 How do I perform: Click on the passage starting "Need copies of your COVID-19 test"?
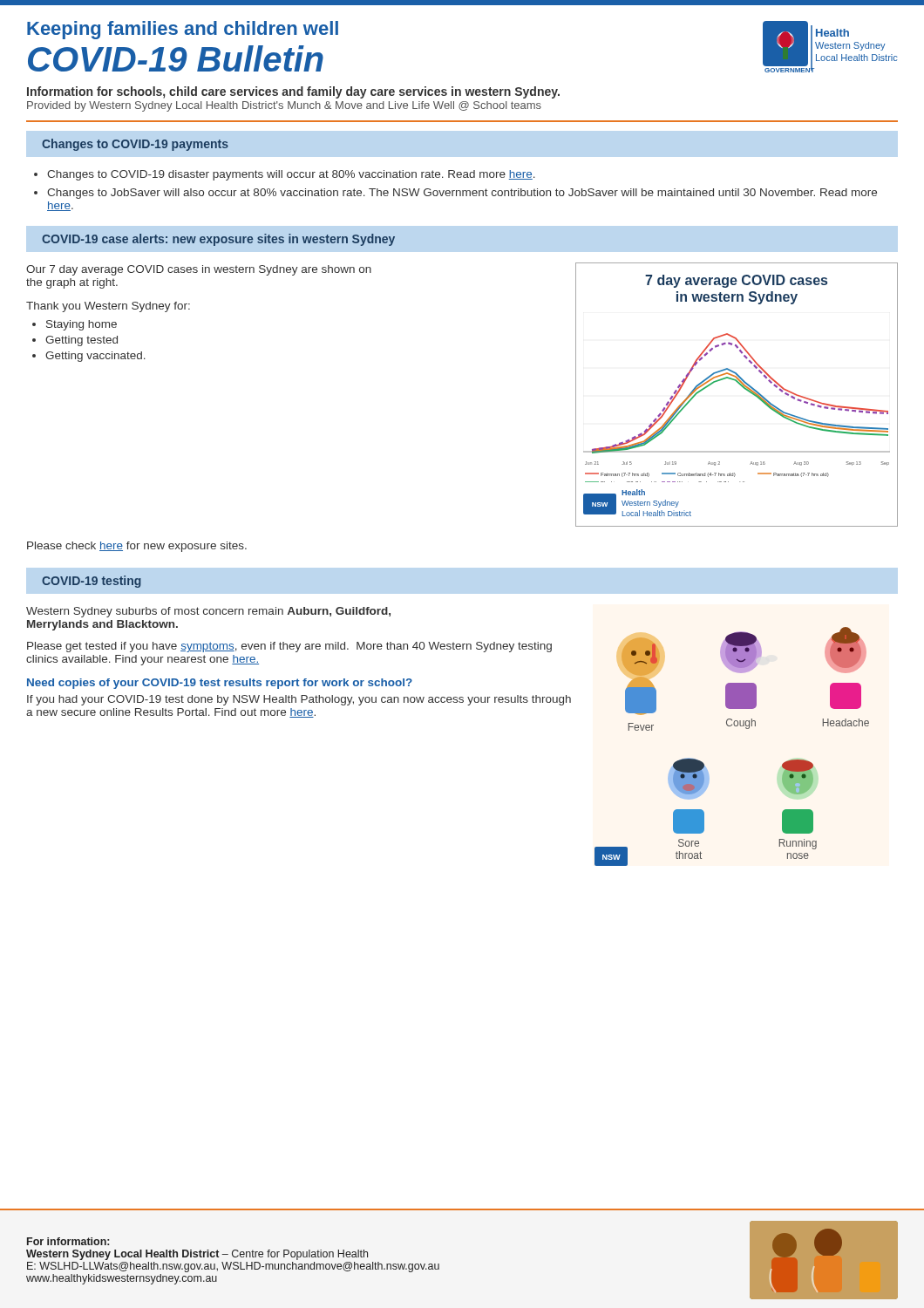299,698
